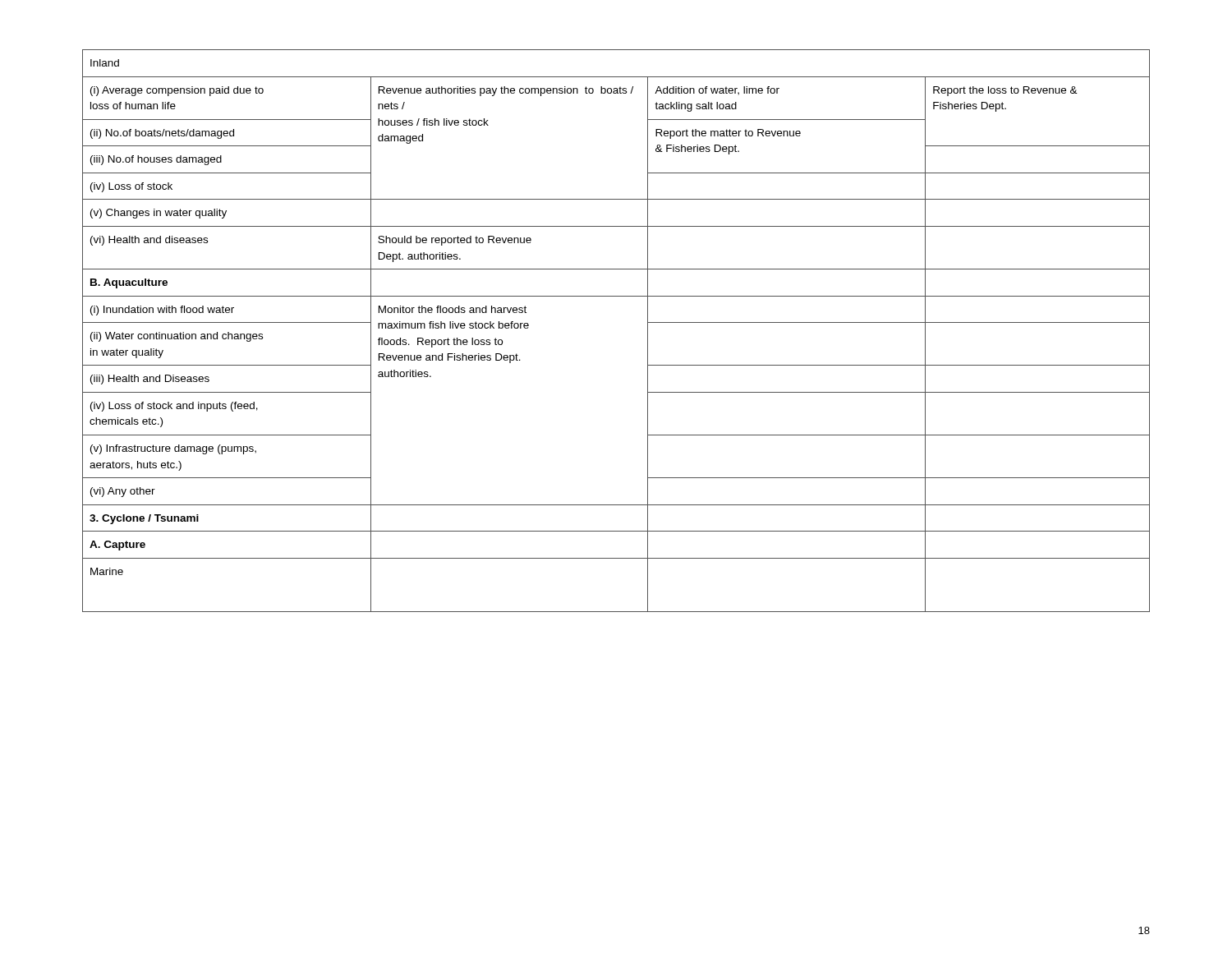Find the table that mentions "Report the loss to"

pyautogui.click(x=616, y=331)
